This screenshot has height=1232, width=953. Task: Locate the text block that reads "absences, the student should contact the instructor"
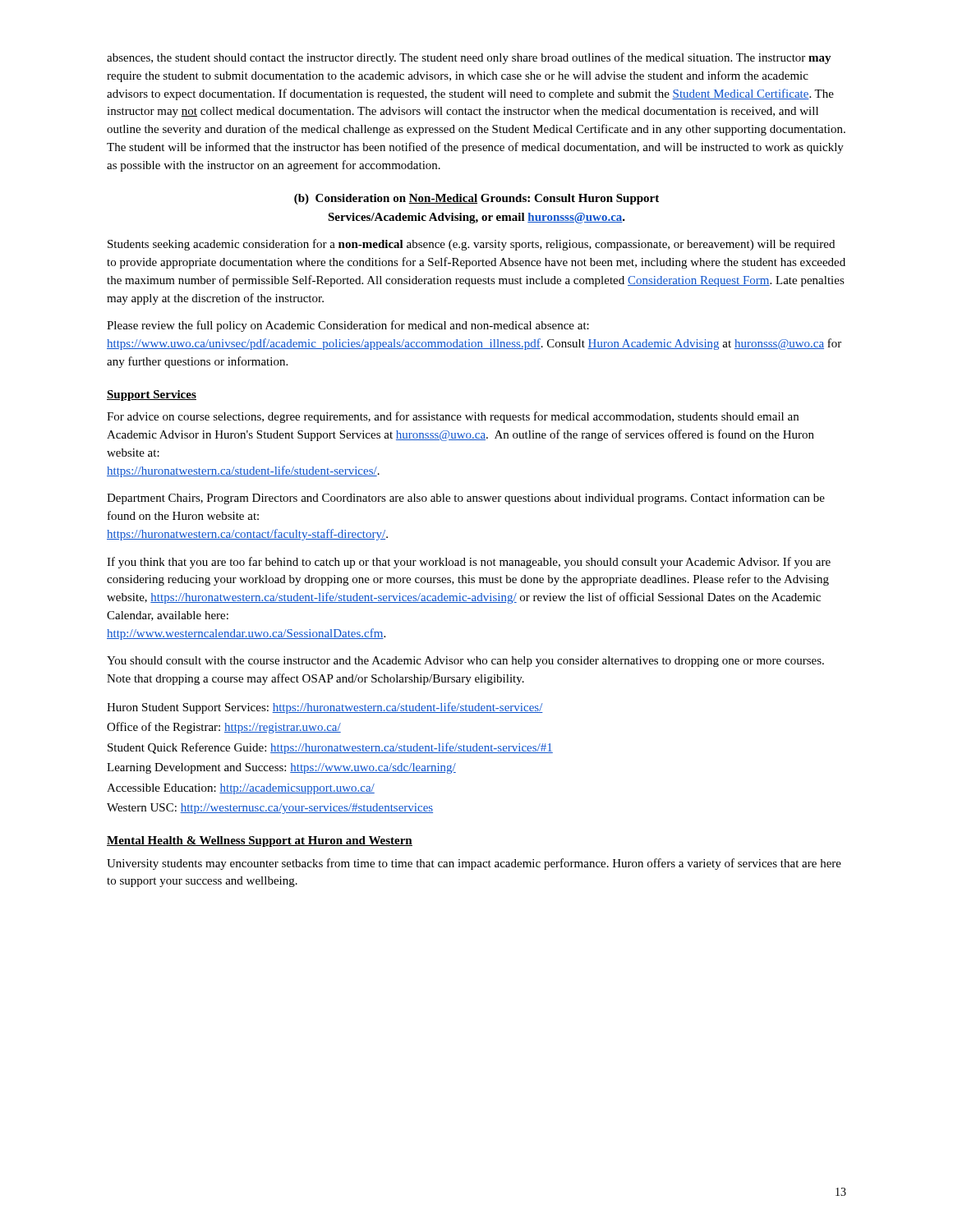point(476,112)
